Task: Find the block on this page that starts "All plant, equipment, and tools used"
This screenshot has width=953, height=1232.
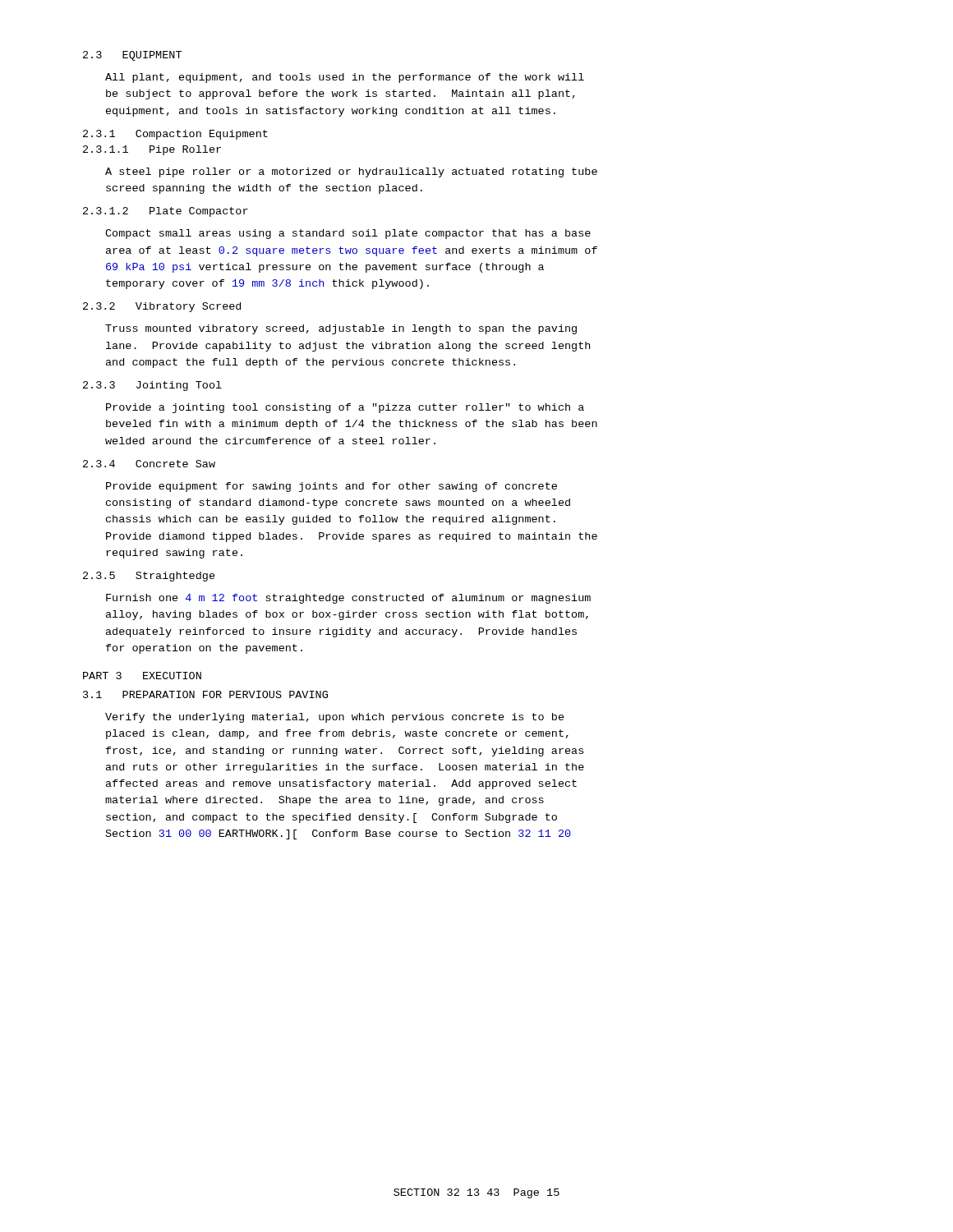Action: tap(345, 94)
